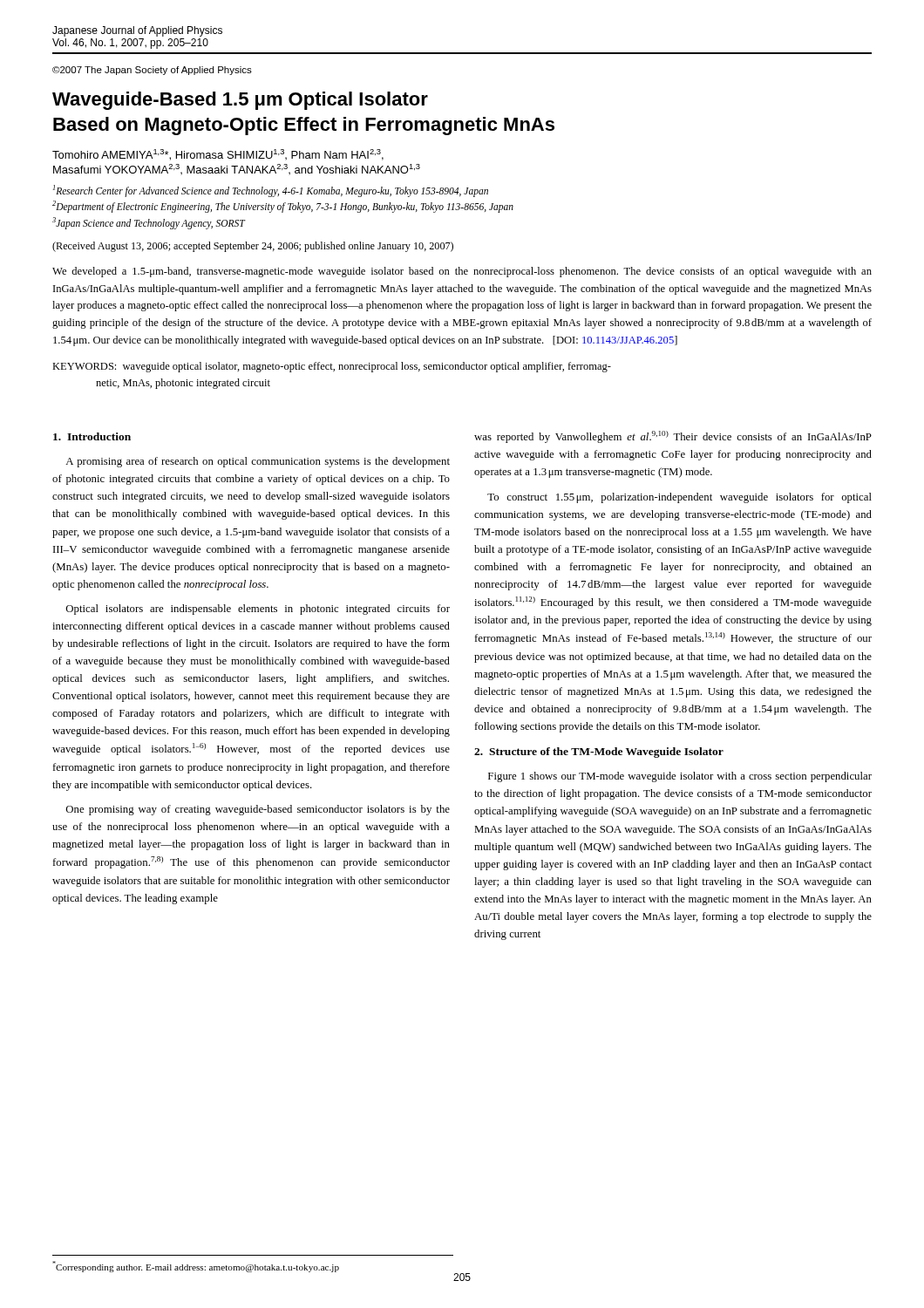Select the text block starting "(Received August 13, 2006; accepted September"
This screenshot has height=1308, width=924.
point(253,246)
